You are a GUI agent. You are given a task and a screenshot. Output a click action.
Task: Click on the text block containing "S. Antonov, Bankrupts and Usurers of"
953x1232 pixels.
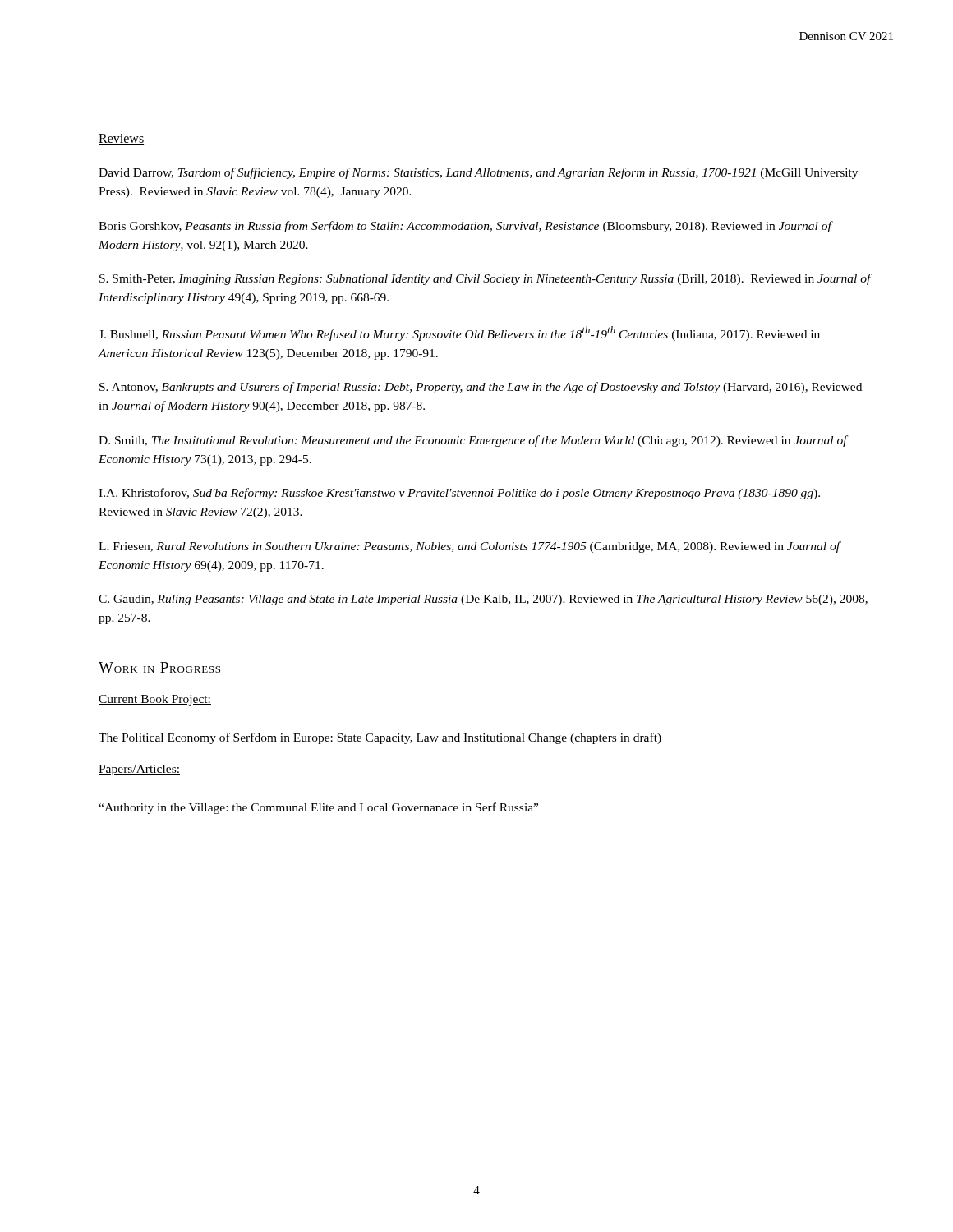(x=480, y=396)
